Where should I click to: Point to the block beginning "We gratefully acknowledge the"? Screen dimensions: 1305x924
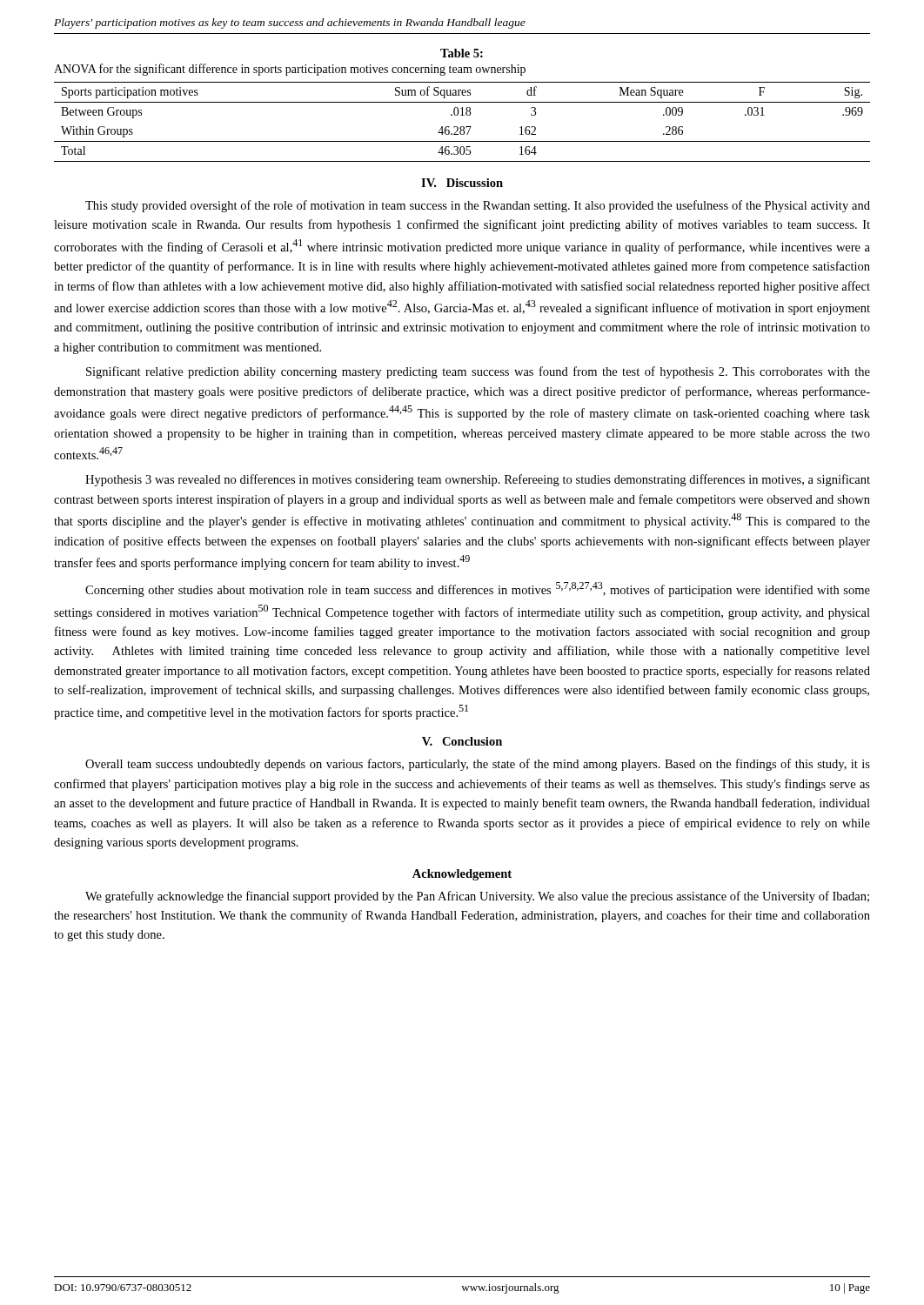pos(462,915)
